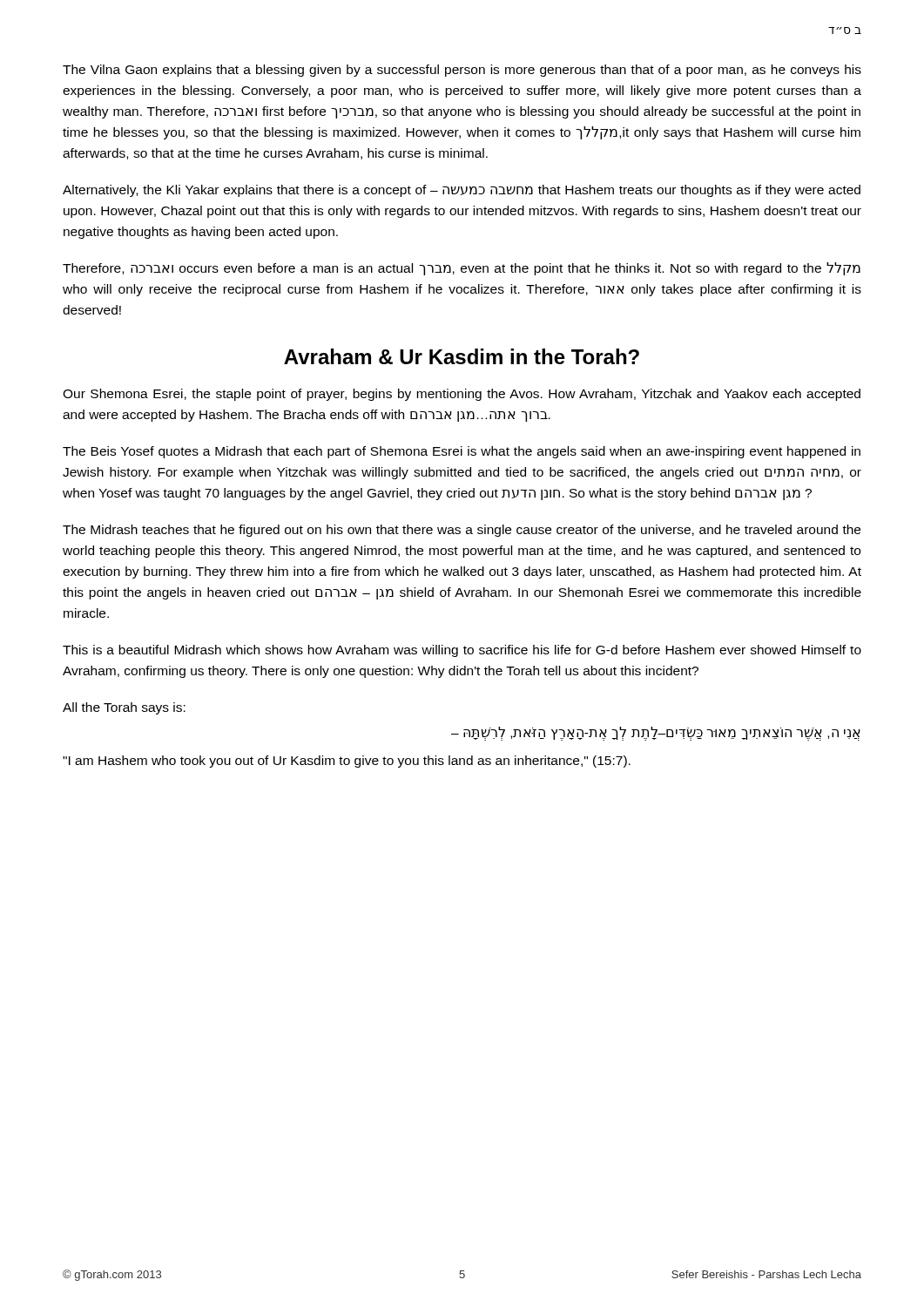The width and height of the screenshot is (924, 1307).
Task: Click the passage that begins "Therefore, ואברכה occurs even before a man"
Action: (462, 289)
